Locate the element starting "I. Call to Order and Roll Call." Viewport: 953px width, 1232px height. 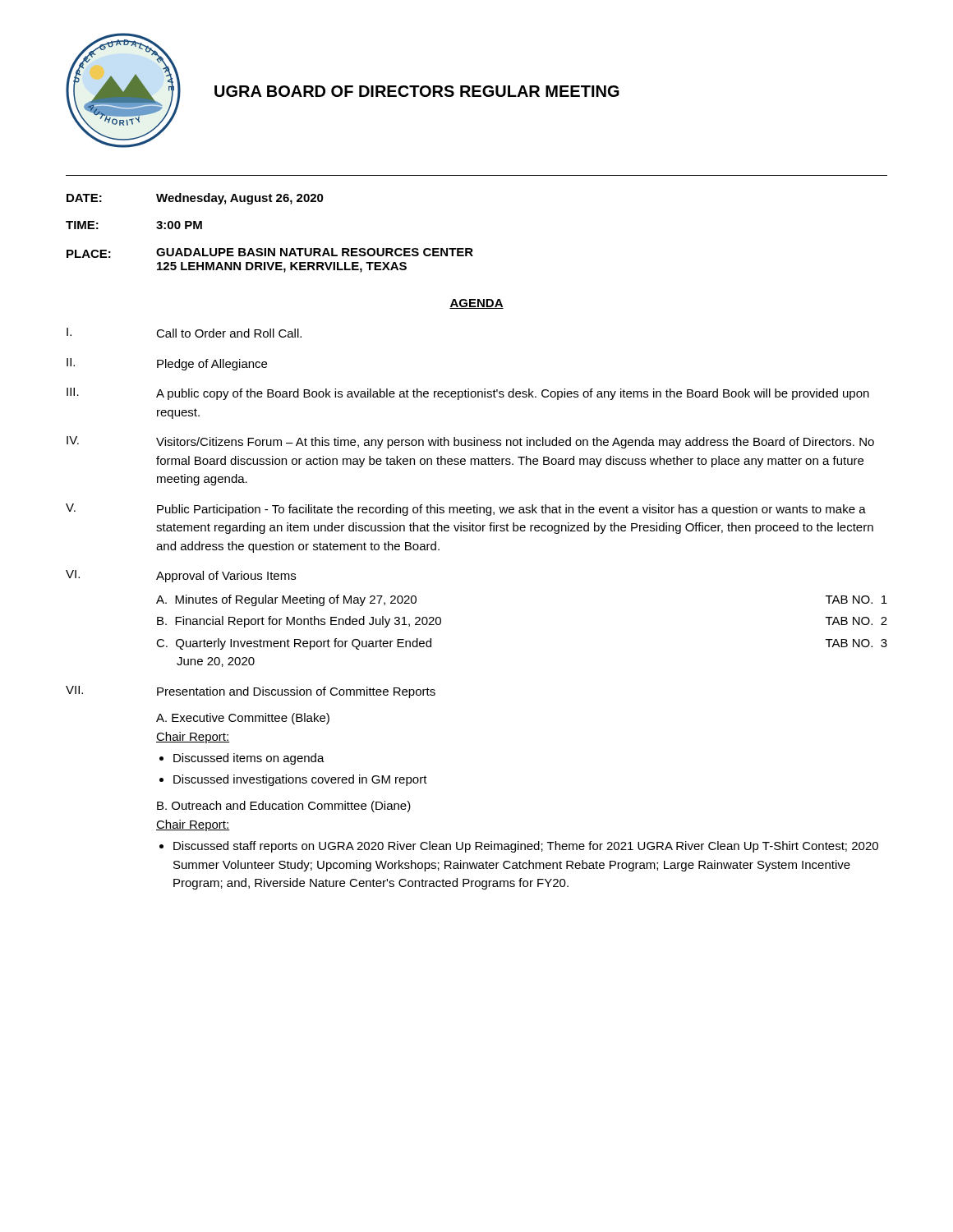tap(184, 333)
